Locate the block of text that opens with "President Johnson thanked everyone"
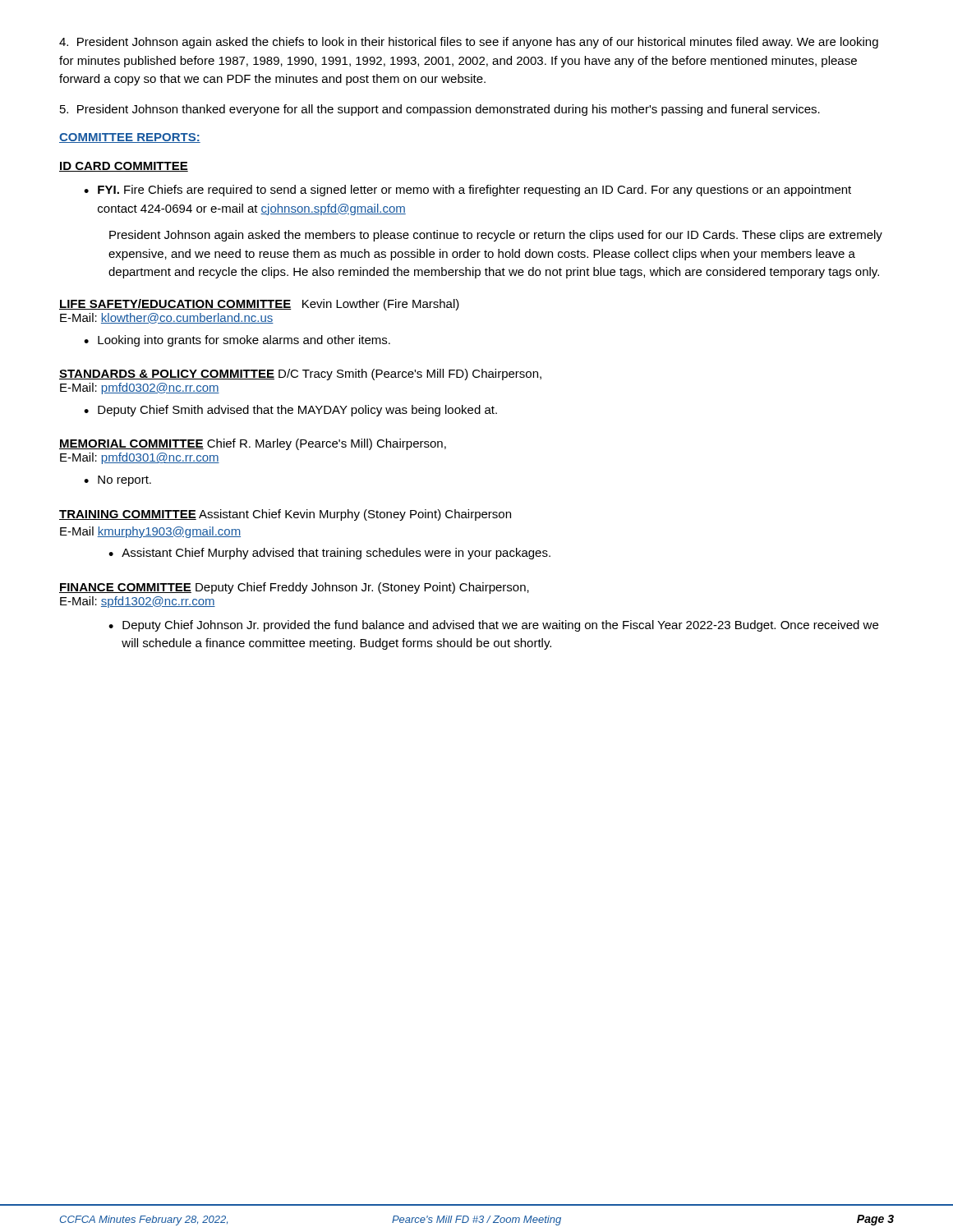Viewport: 953px width, 1232px height. pyautogui.click(x=440, y=108)
